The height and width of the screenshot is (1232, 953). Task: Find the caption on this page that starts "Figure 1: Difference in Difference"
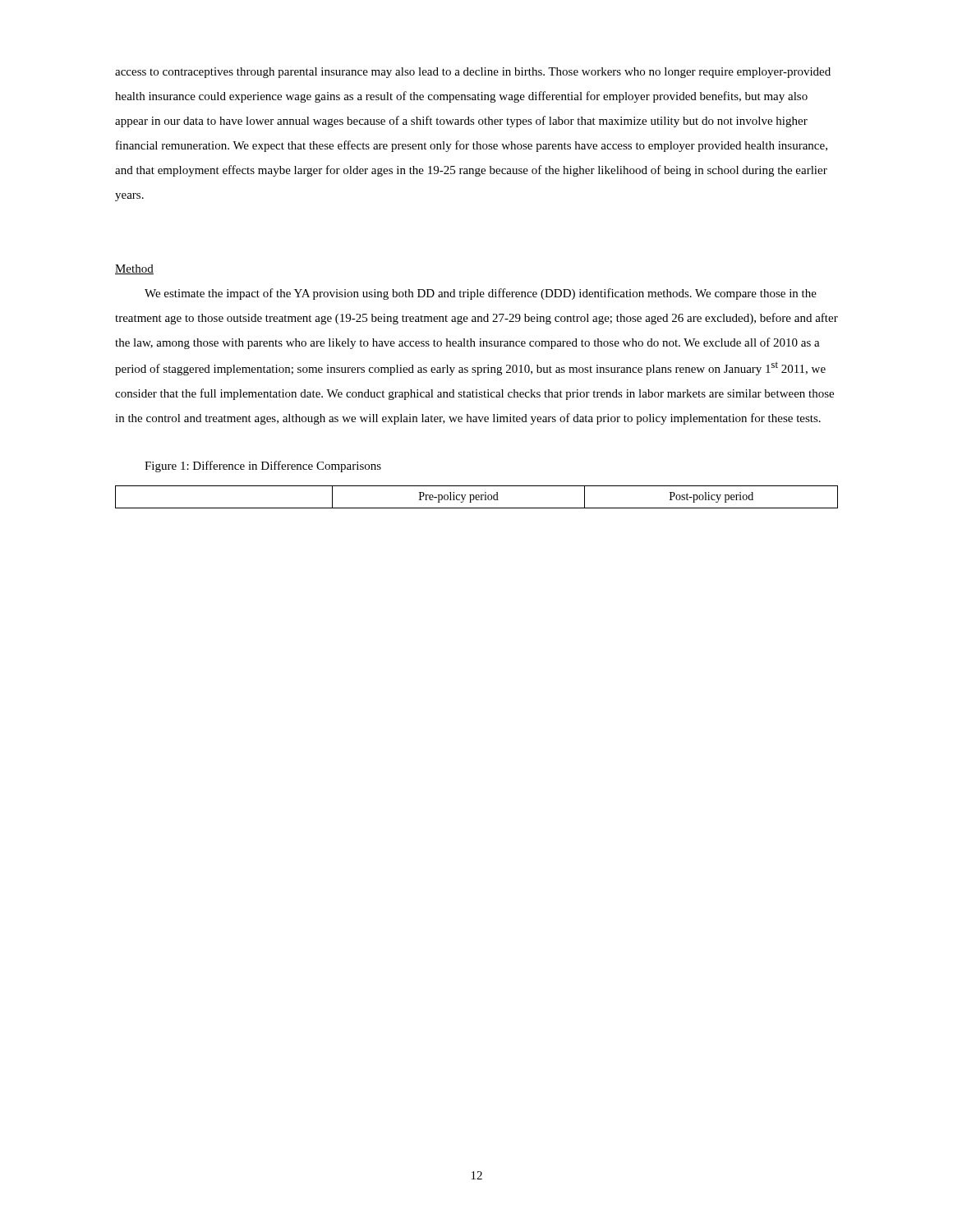pos(263,466)
